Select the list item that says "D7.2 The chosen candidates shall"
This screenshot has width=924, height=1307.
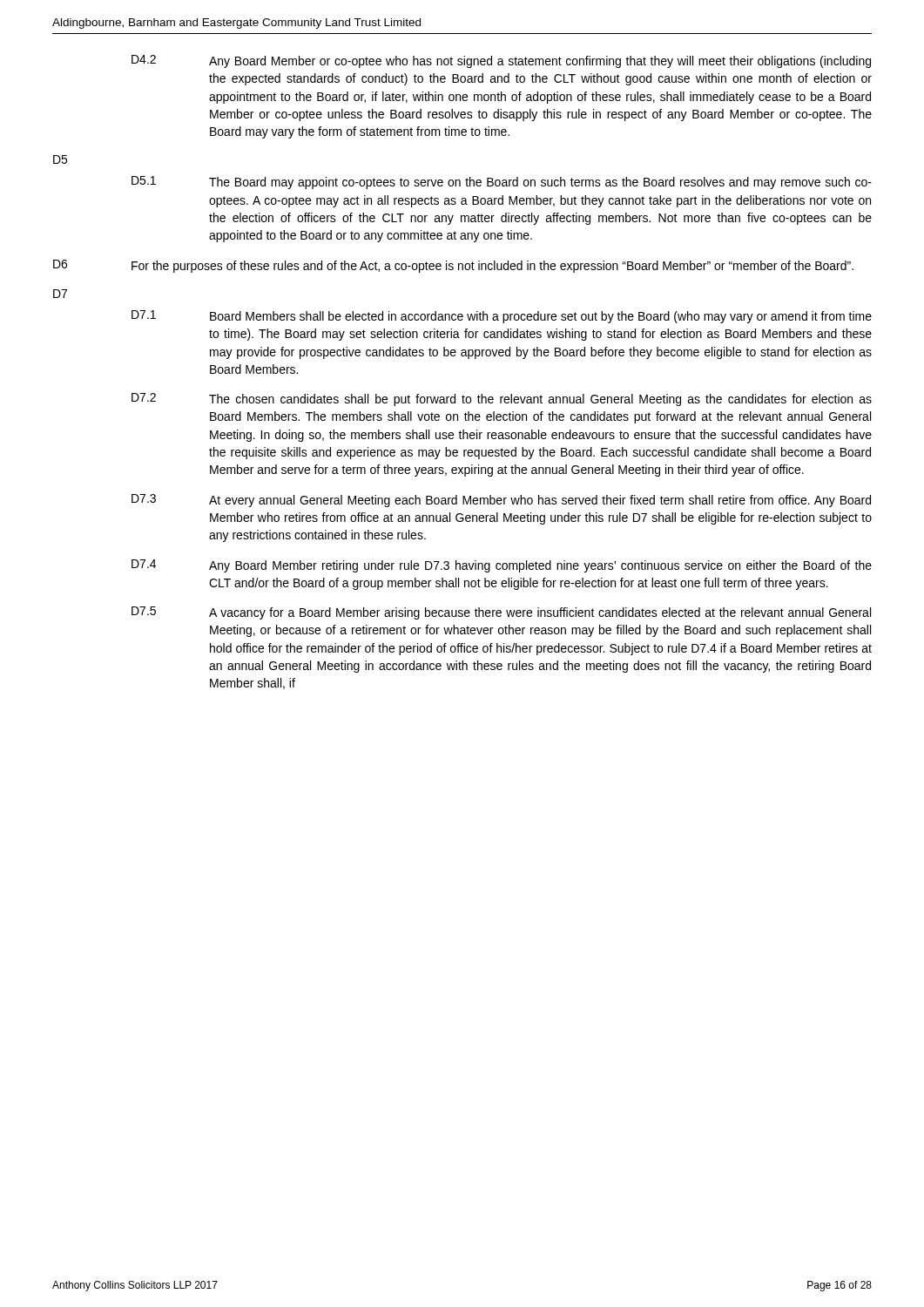click(x=501, y=435)
